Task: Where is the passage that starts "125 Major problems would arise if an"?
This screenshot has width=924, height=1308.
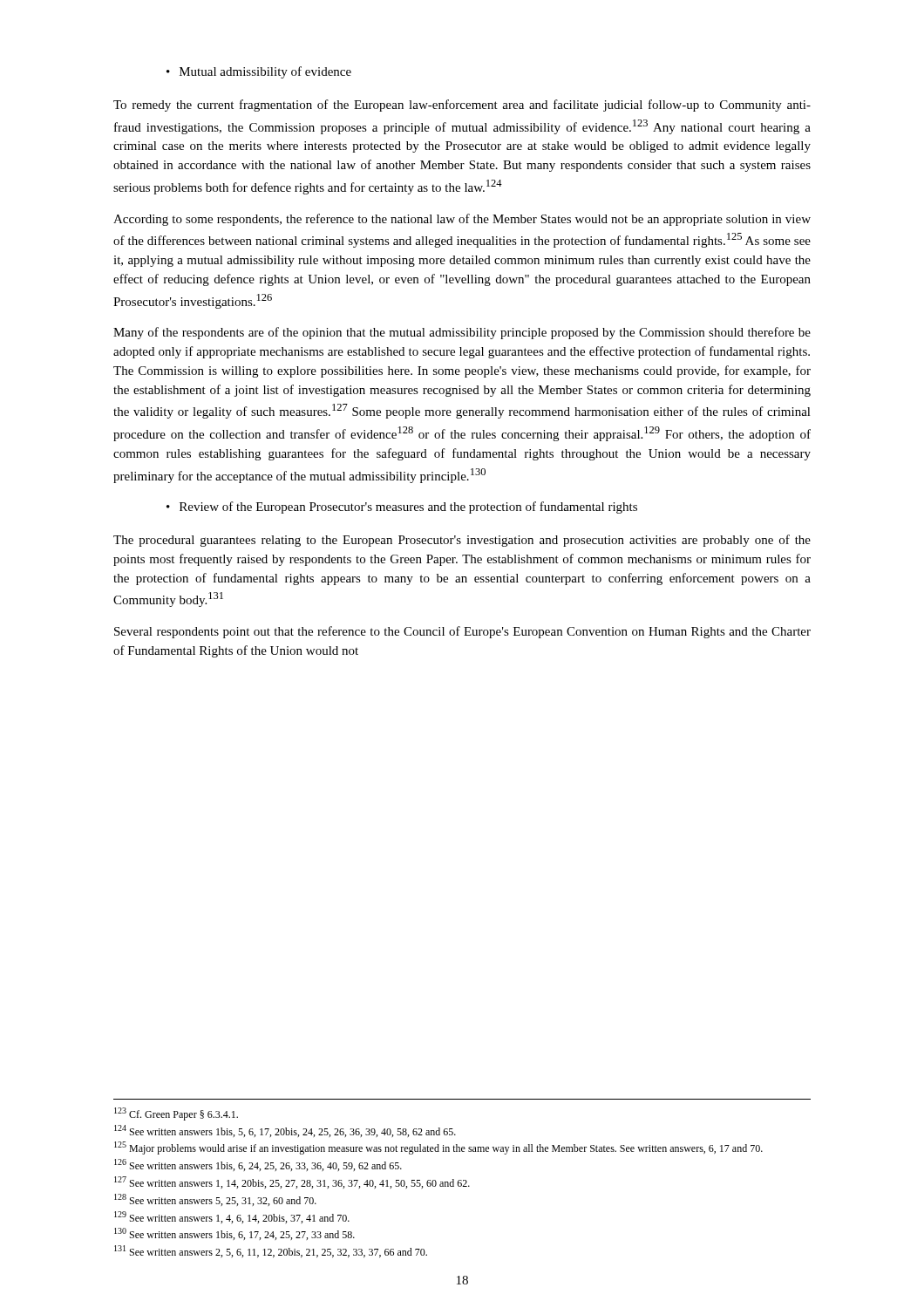Action: click(438, 1147)
